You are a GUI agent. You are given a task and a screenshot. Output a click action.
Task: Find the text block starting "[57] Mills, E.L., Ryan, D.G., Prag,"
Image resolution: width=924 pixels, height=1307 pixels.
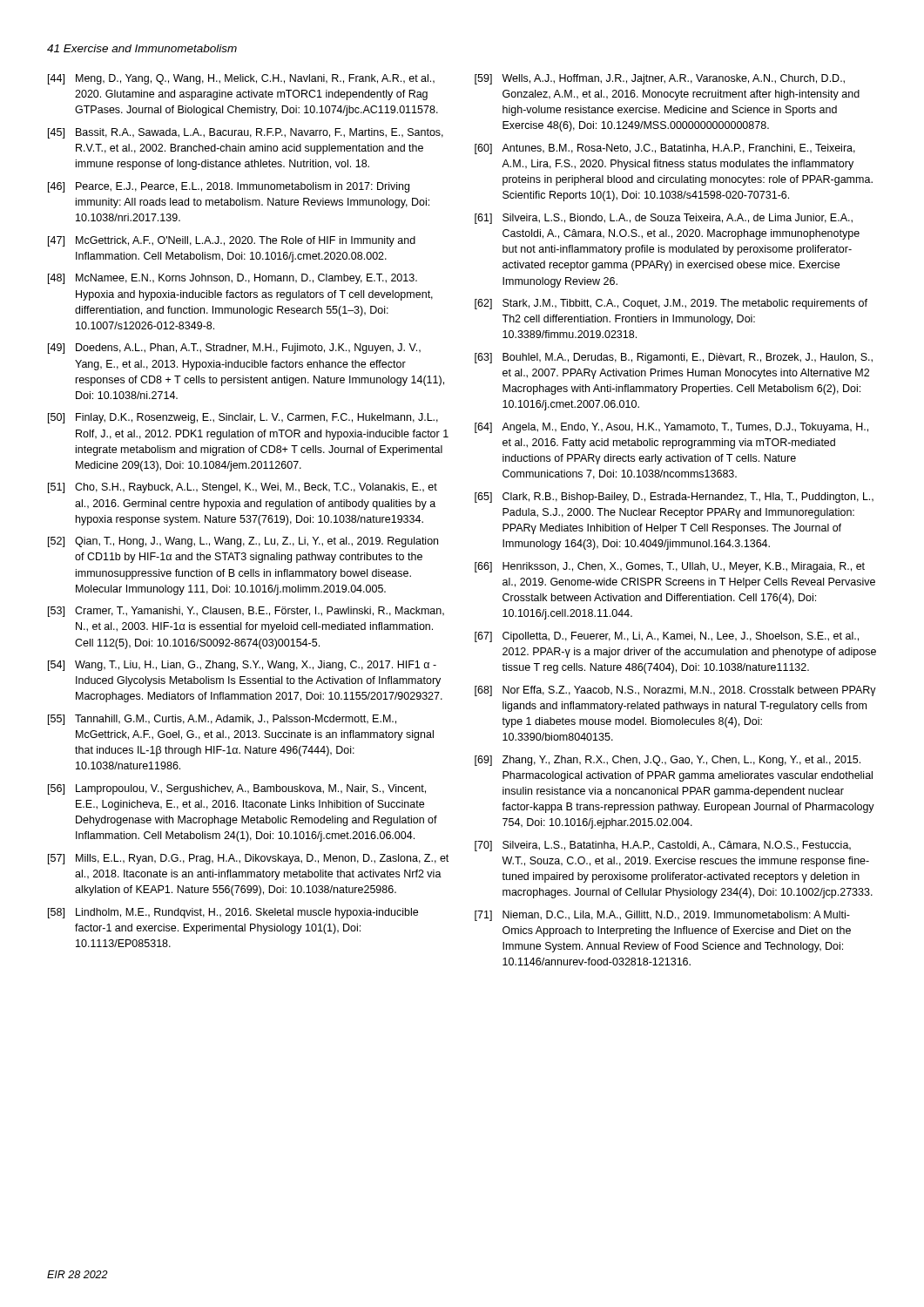point(248,874)
